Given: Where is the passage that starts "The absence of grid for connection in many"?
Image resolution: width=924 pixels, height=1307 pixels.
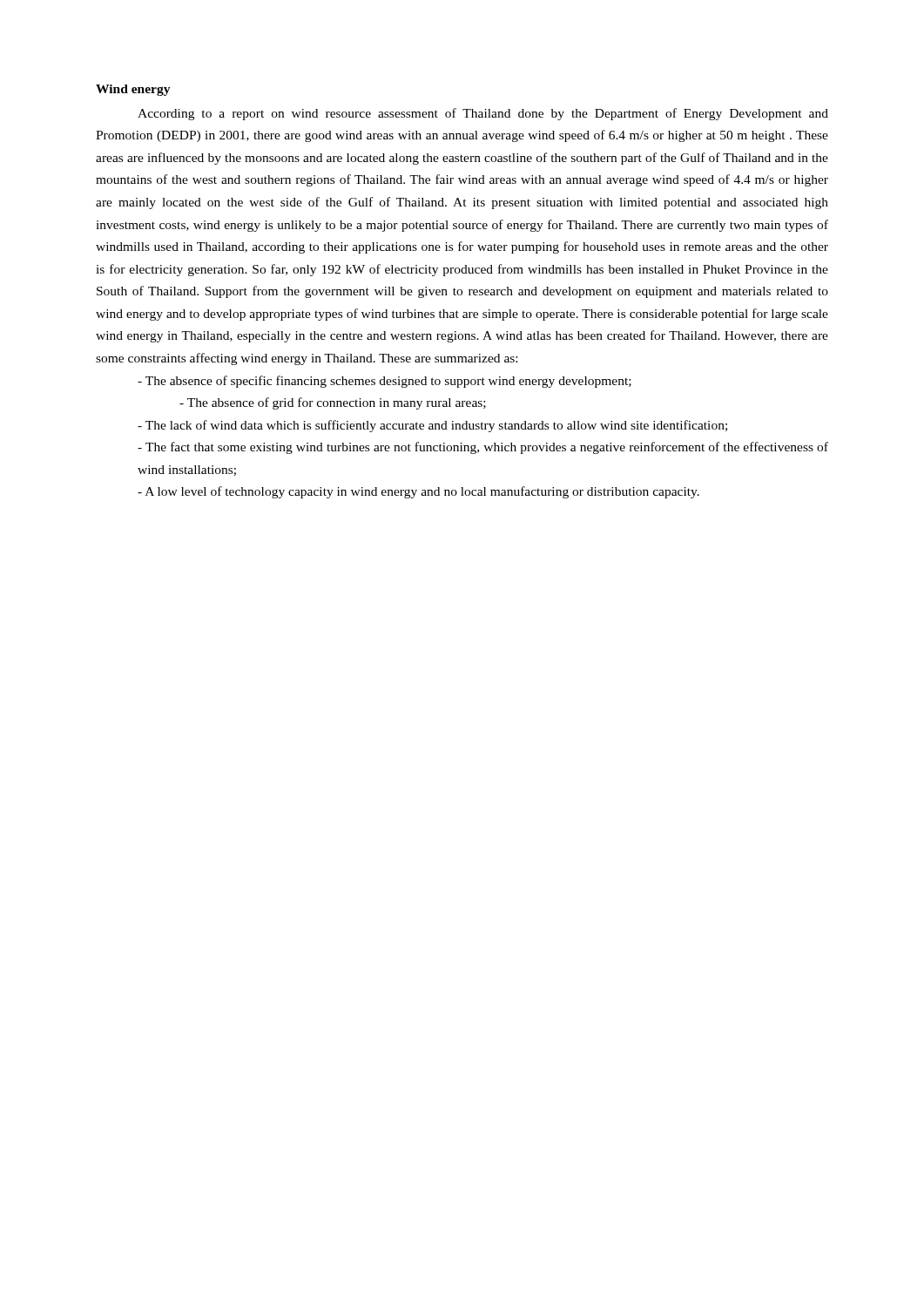Looking at the screenshot, I should 333,402.
